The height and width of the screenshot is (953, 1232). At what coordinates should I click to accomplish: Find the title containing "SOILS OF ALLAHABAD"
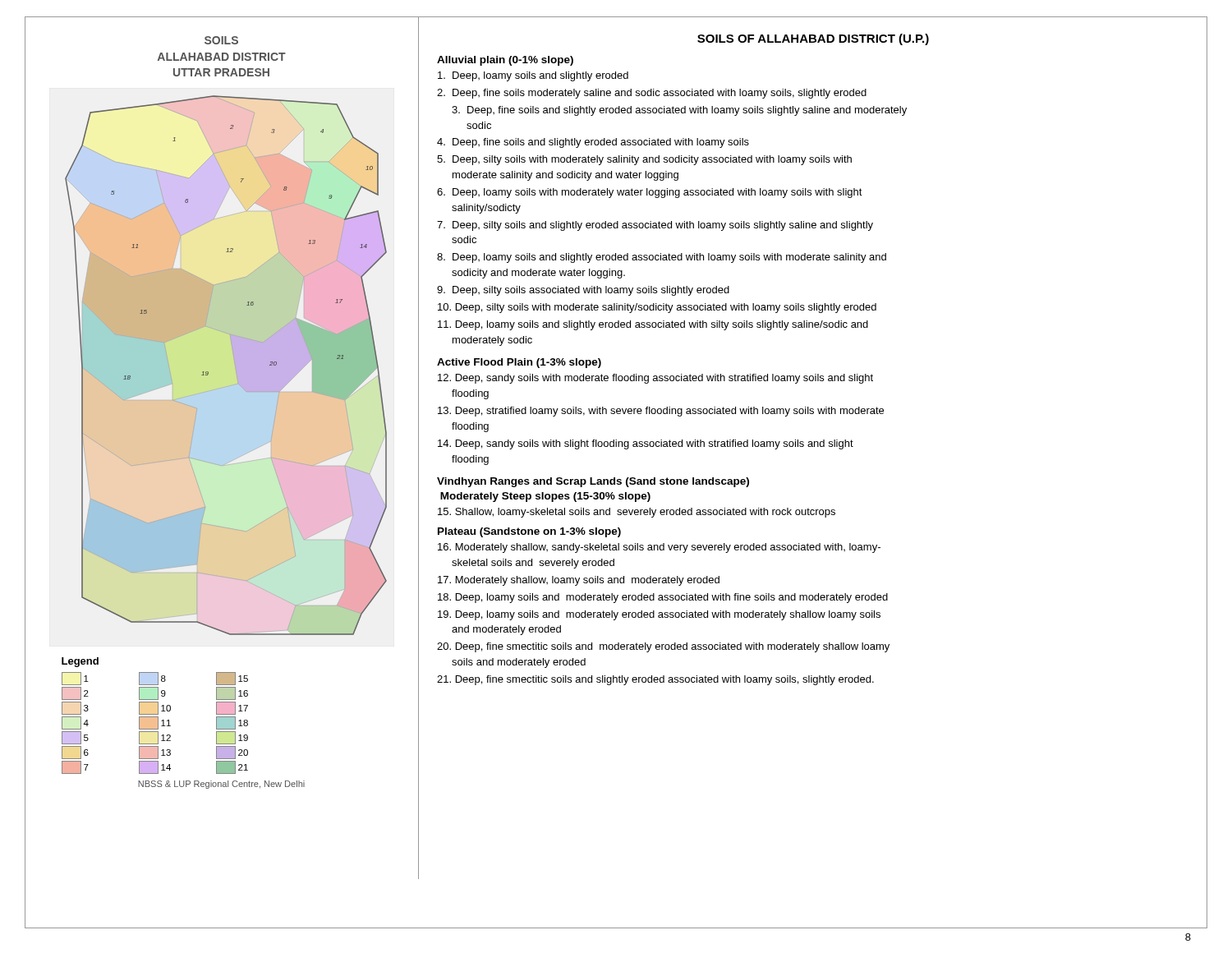point(813,38)
